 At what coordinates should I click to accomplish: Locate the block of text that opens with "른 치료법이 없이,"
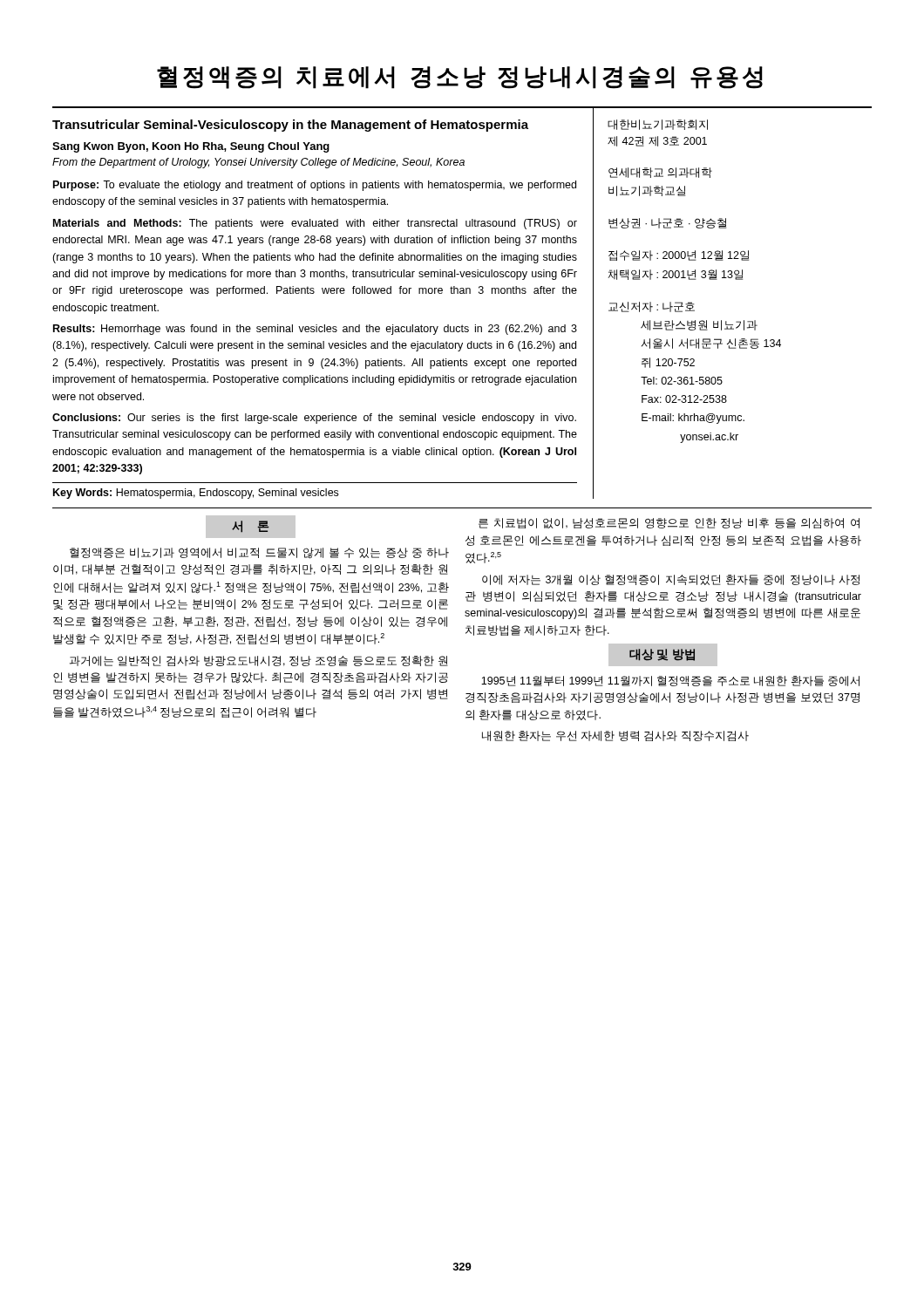663,577
